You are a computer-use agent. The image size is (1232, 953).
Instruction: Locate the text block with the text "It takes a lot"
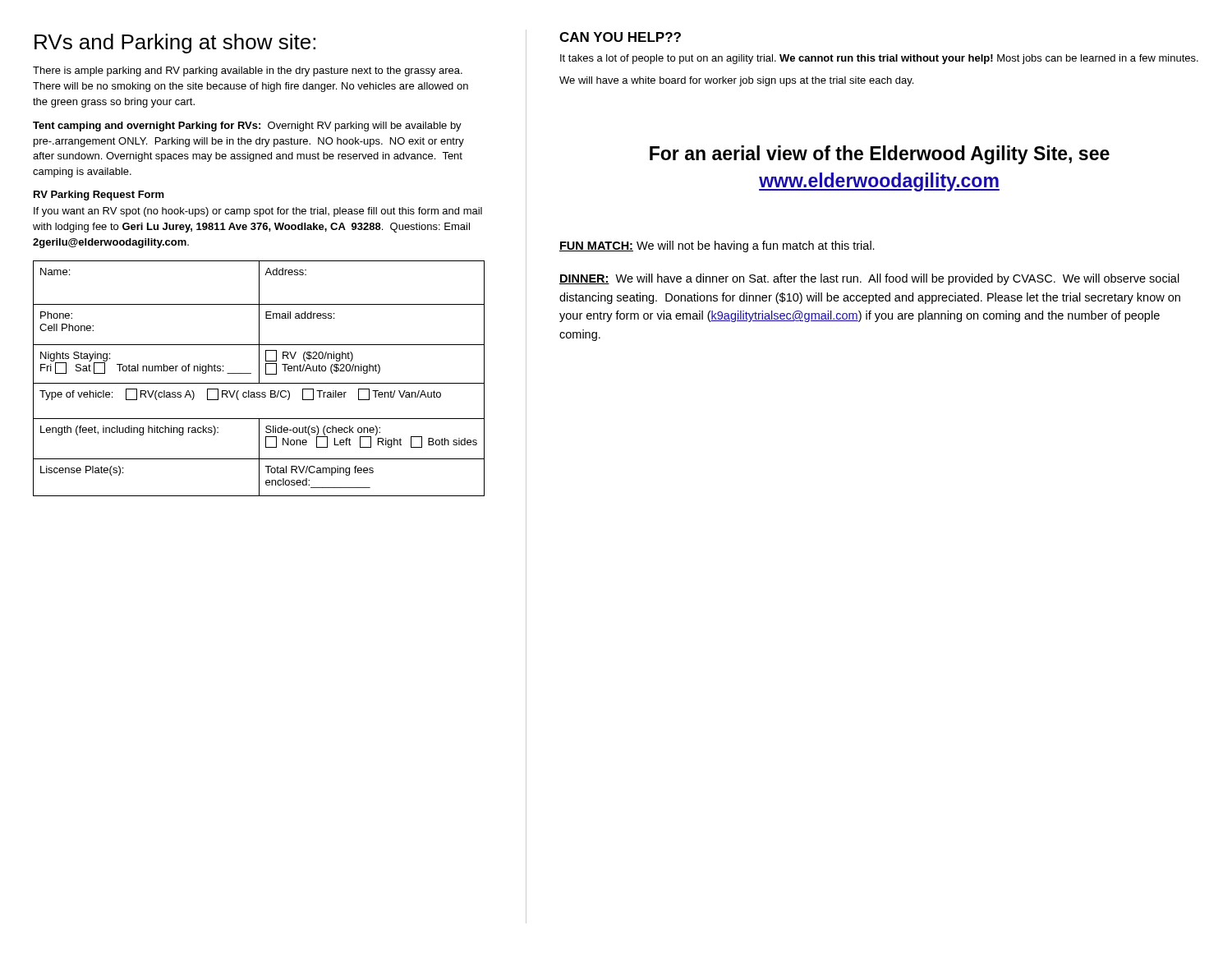pos(879,59)
